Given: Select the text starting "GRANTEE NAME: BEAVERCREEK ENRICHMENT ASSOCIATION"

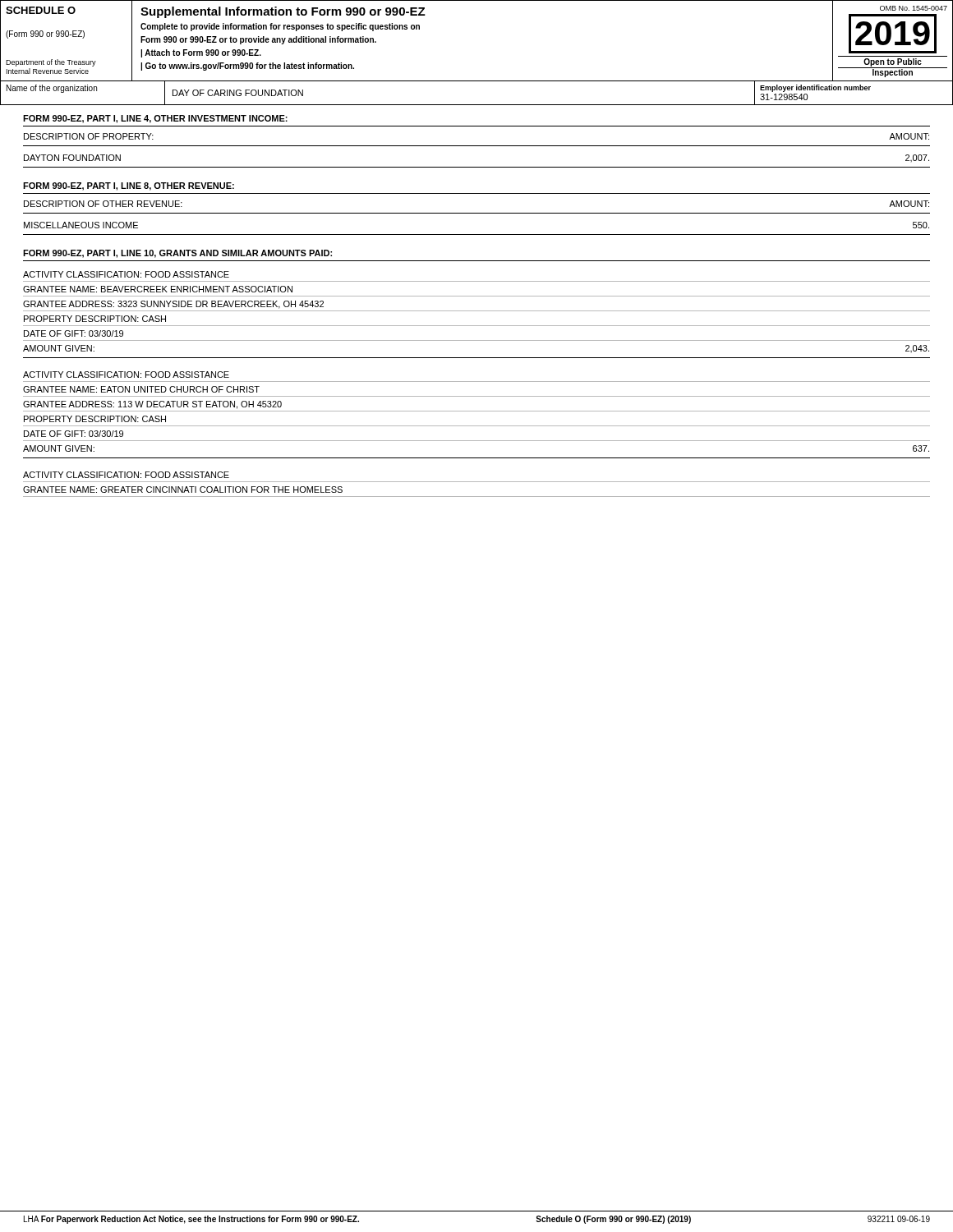Looking at the screenshot, I should pyautogui.click(x=158, y=289).
